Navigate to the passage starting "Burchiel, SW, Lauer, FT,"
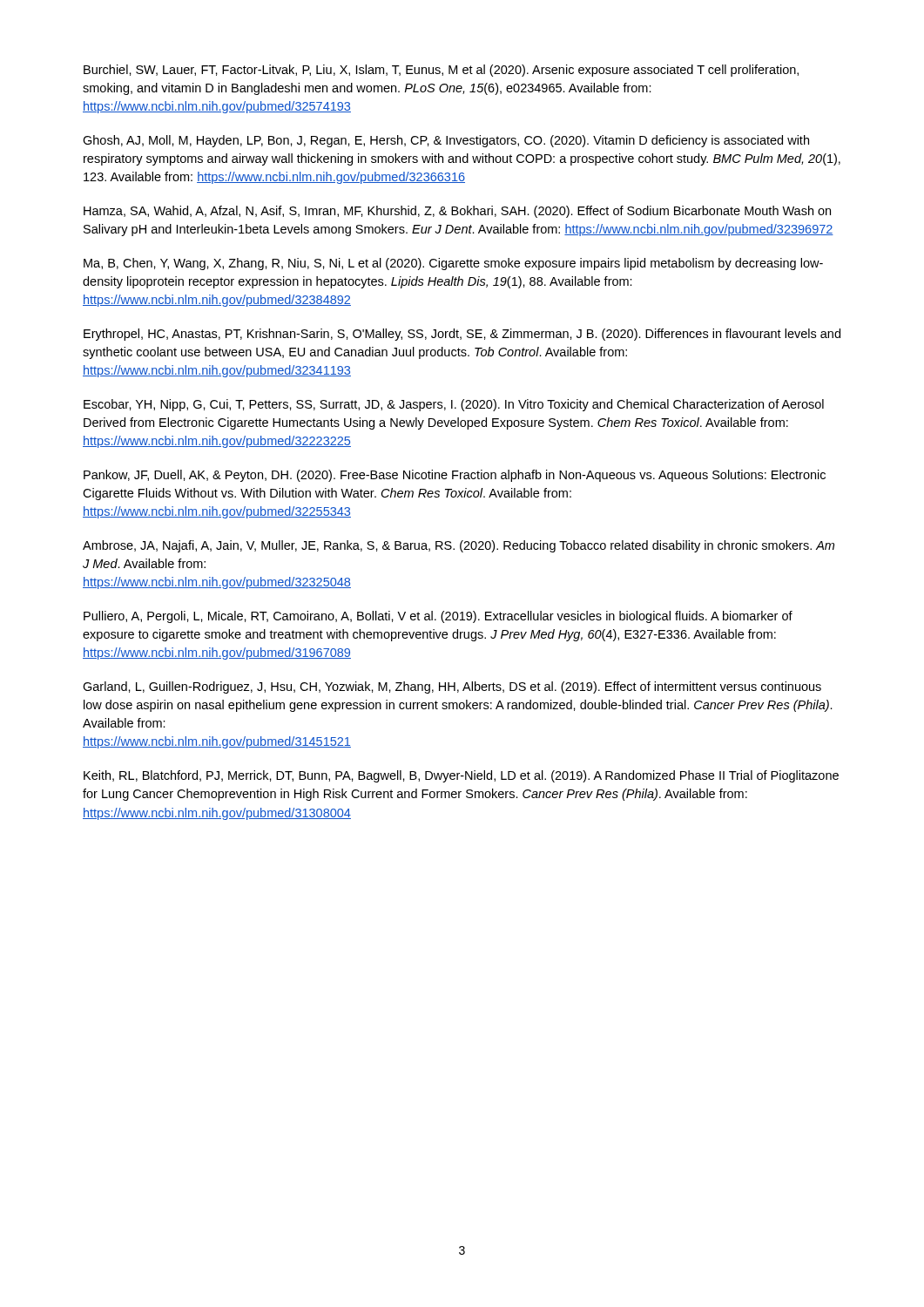 pos(441,88)
